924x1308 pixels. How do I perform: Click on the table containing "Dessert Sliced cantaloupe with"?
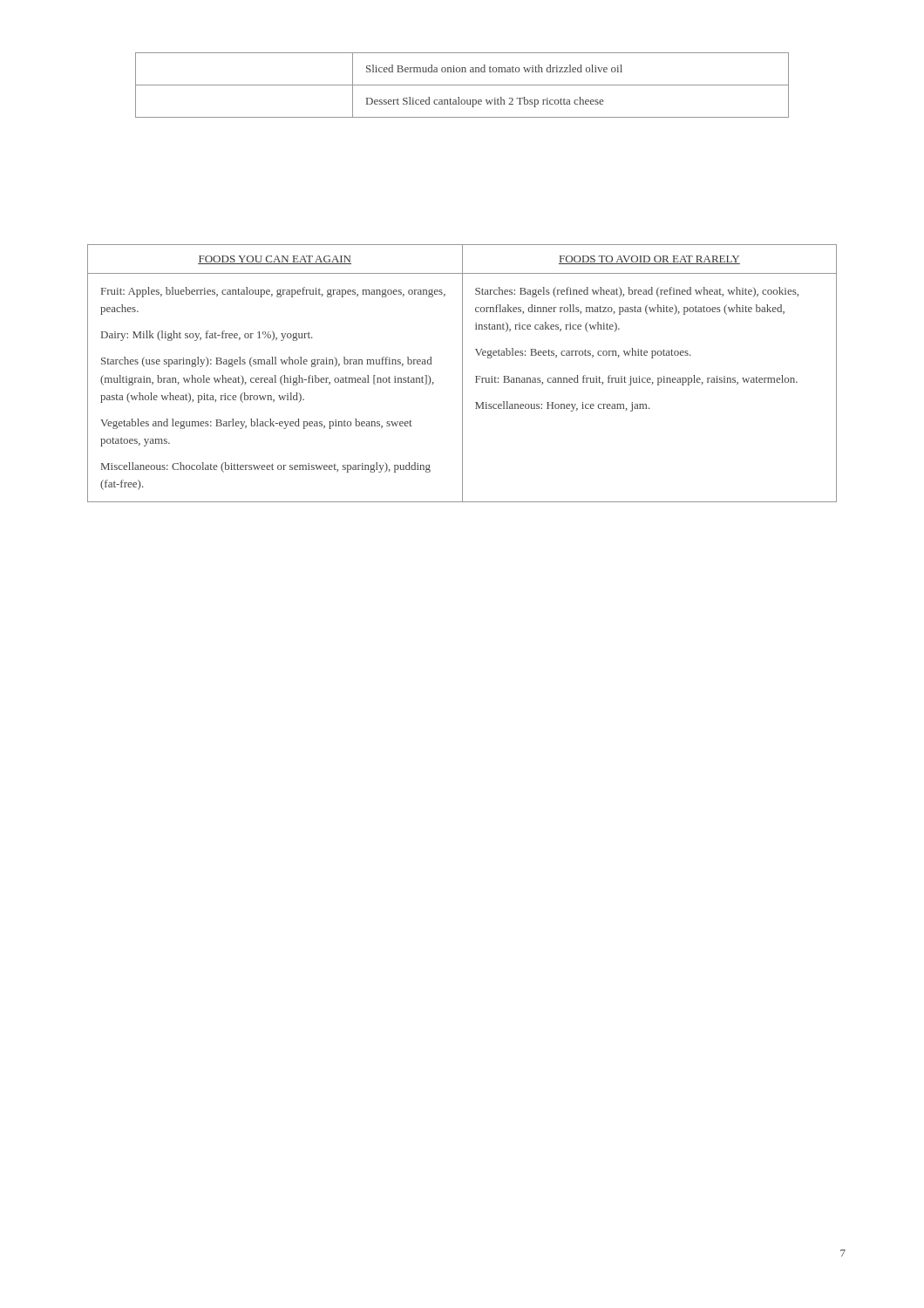tap(462, 85)
